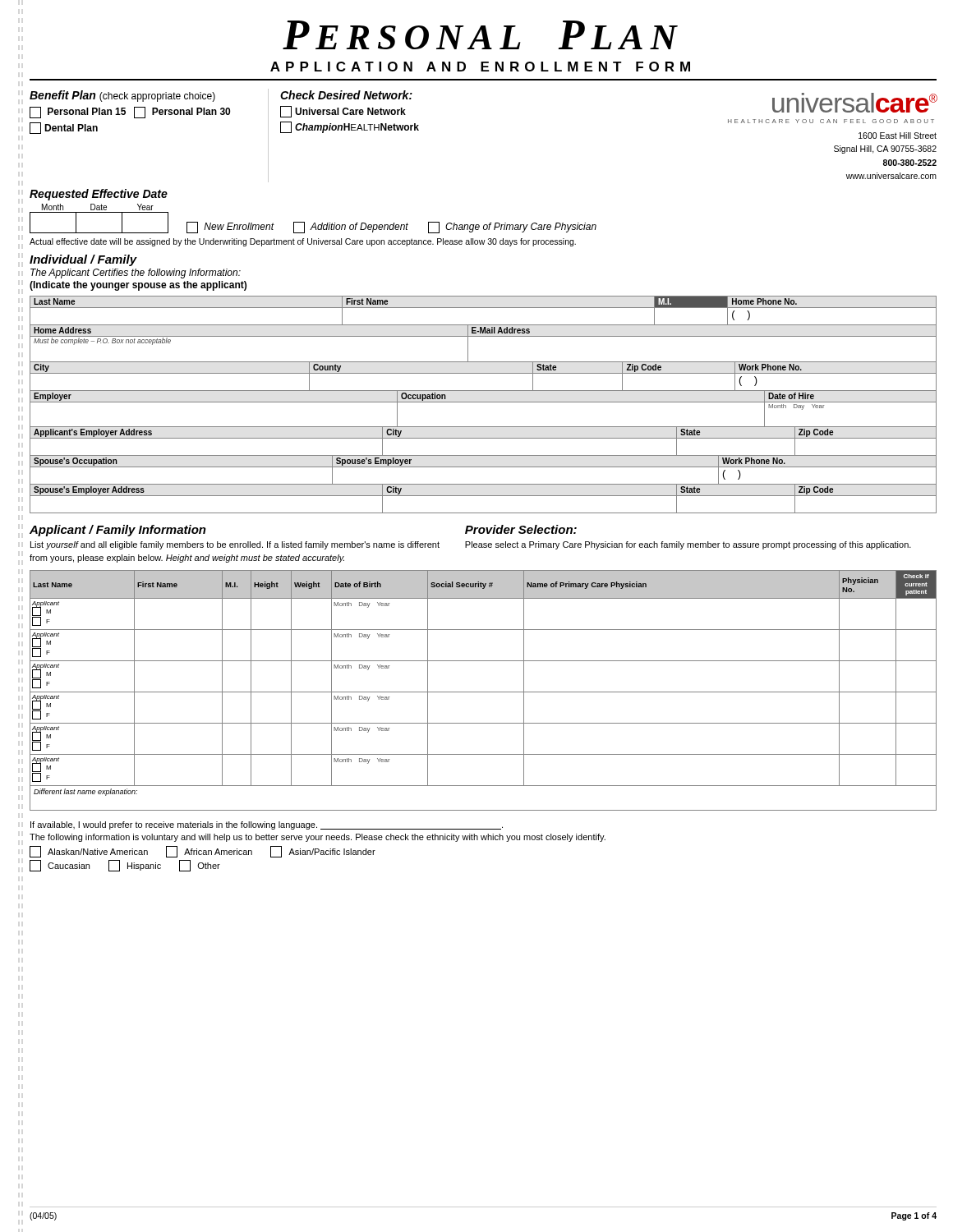Locate the block of text that opens with "Check Desired Network:"
This screenshot has height=1232, width=953.
point(403,111)
